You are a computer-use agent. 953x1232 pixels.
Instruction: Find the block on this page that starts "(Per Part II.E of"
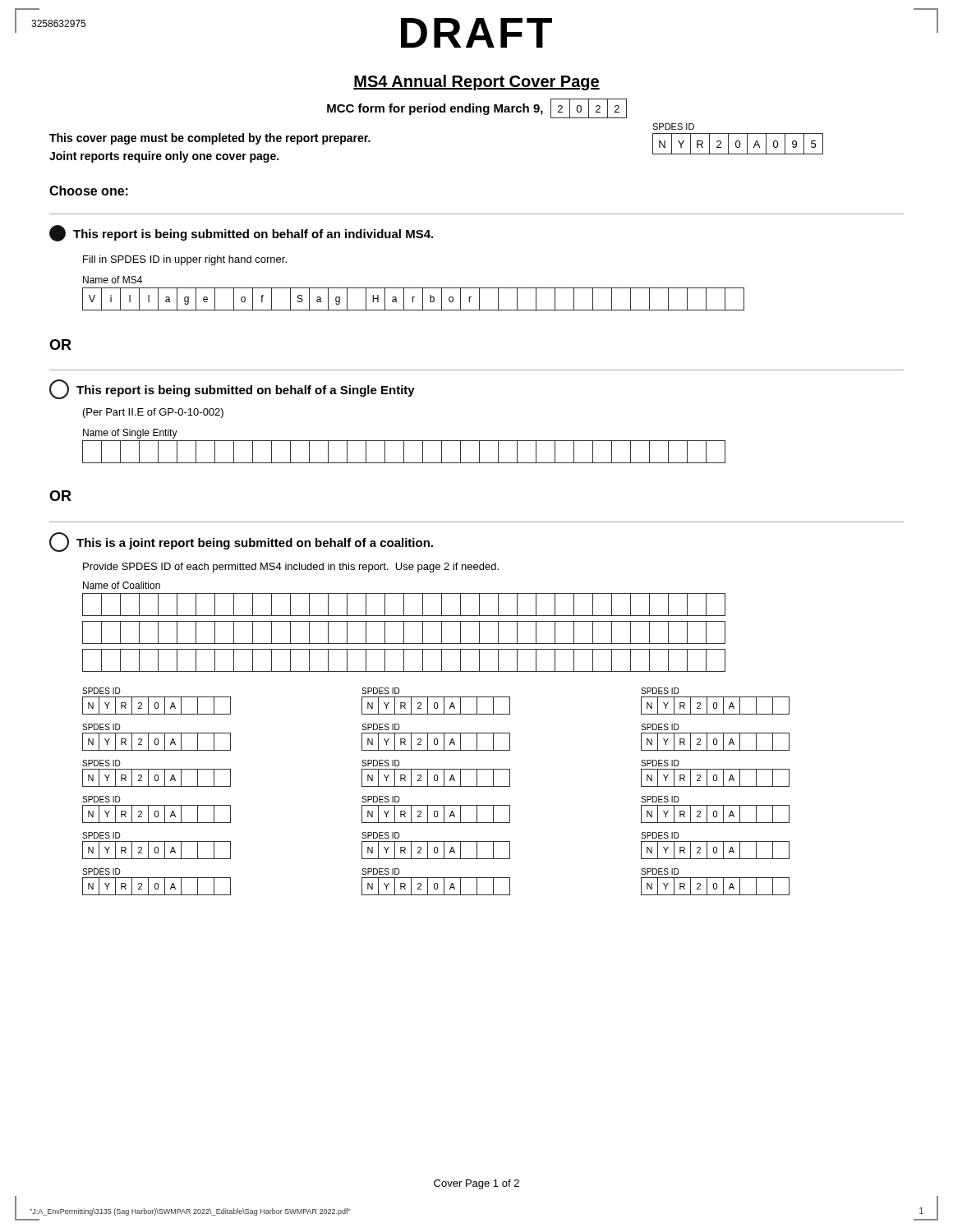pyautogui.click(x=153, y=412)
